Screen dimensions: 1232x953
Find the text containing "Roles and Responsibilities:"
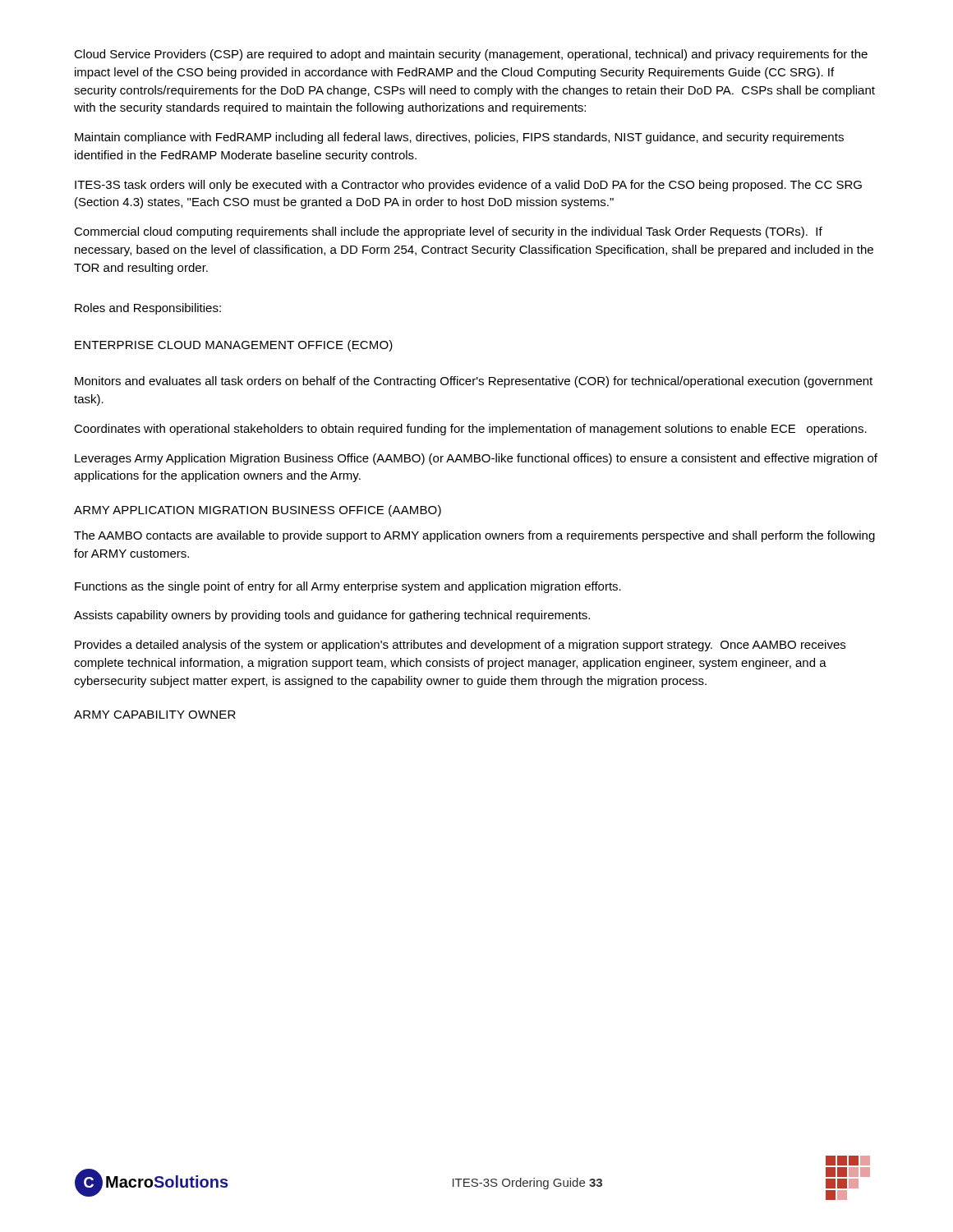[148, 308]
